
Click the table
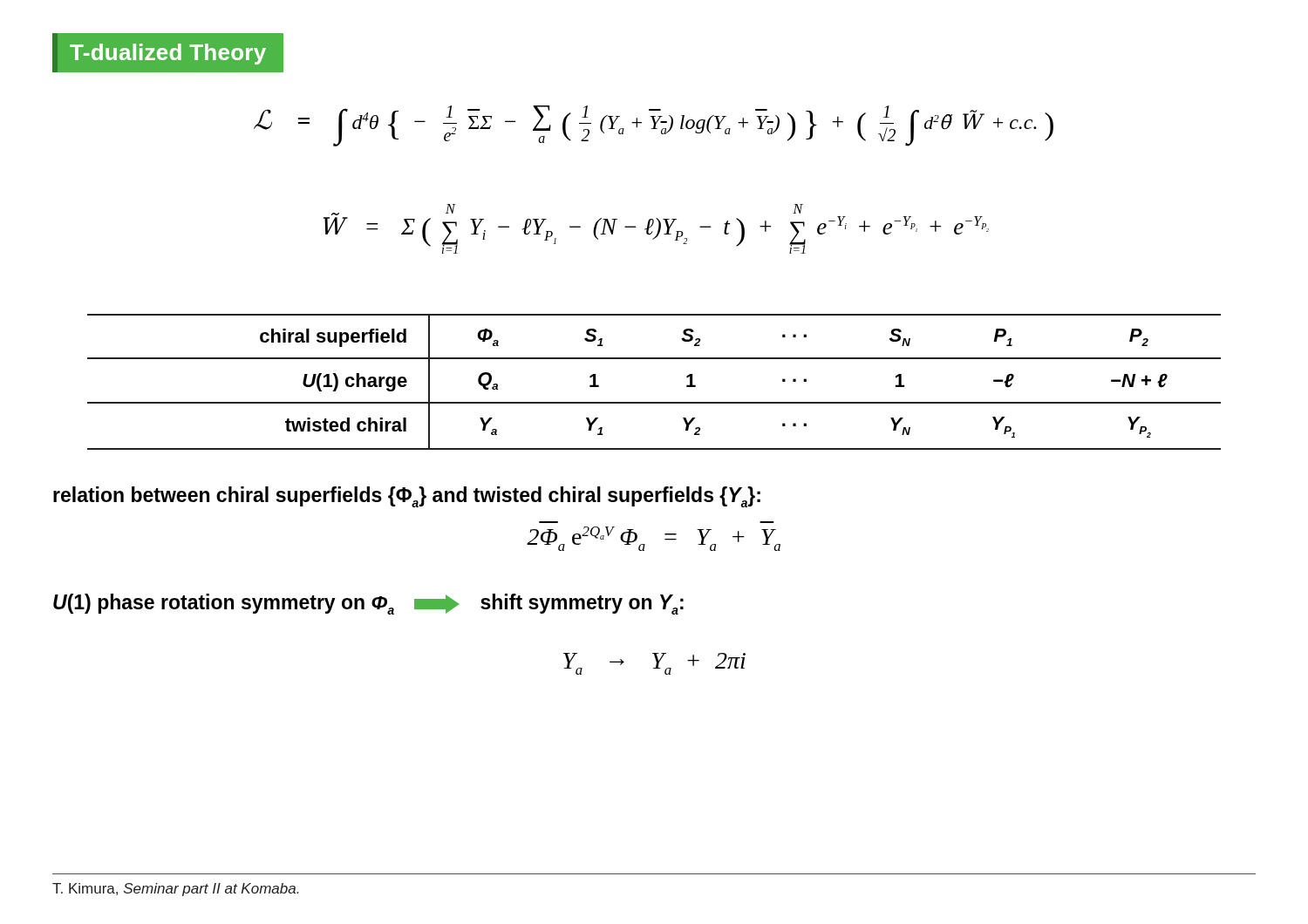pos(654,382)
